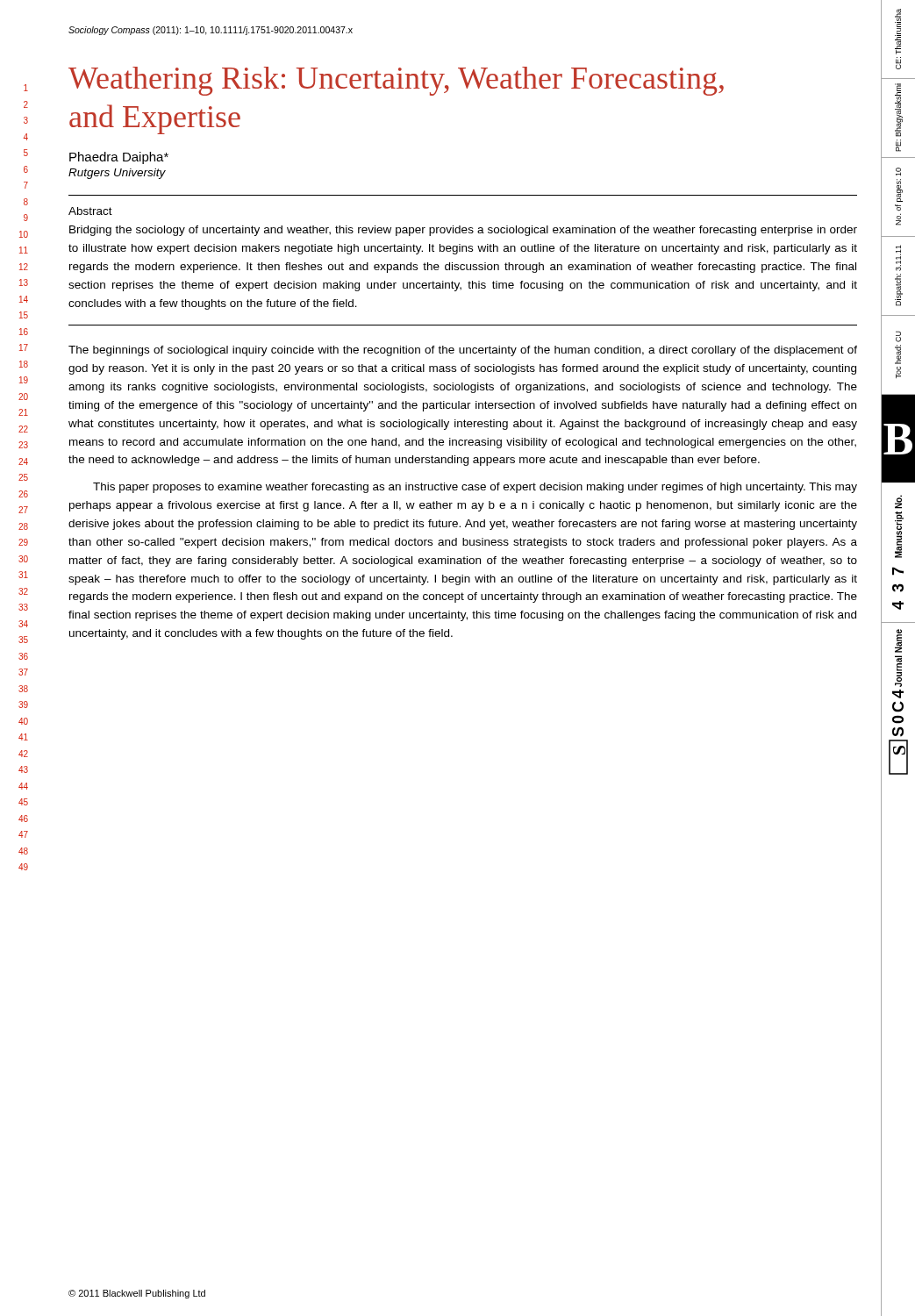Select the passage starting "Bridging the sociology of"
Image resolution: width=915 pixels, height=1316 pixels.
[x=463, y=266]
